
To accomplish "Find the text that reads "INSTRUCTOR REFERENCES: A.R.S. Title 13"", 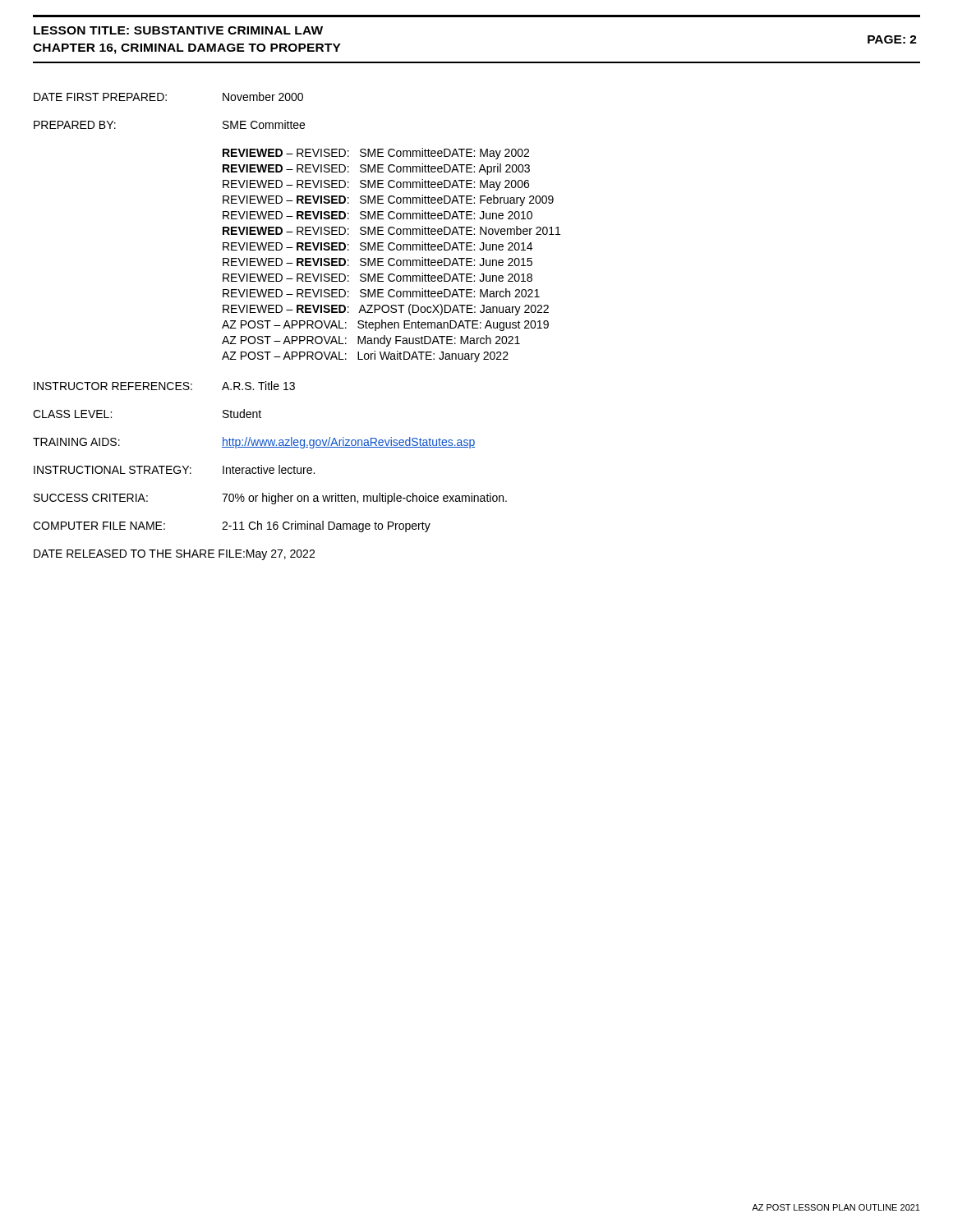I will click(164, 386).
